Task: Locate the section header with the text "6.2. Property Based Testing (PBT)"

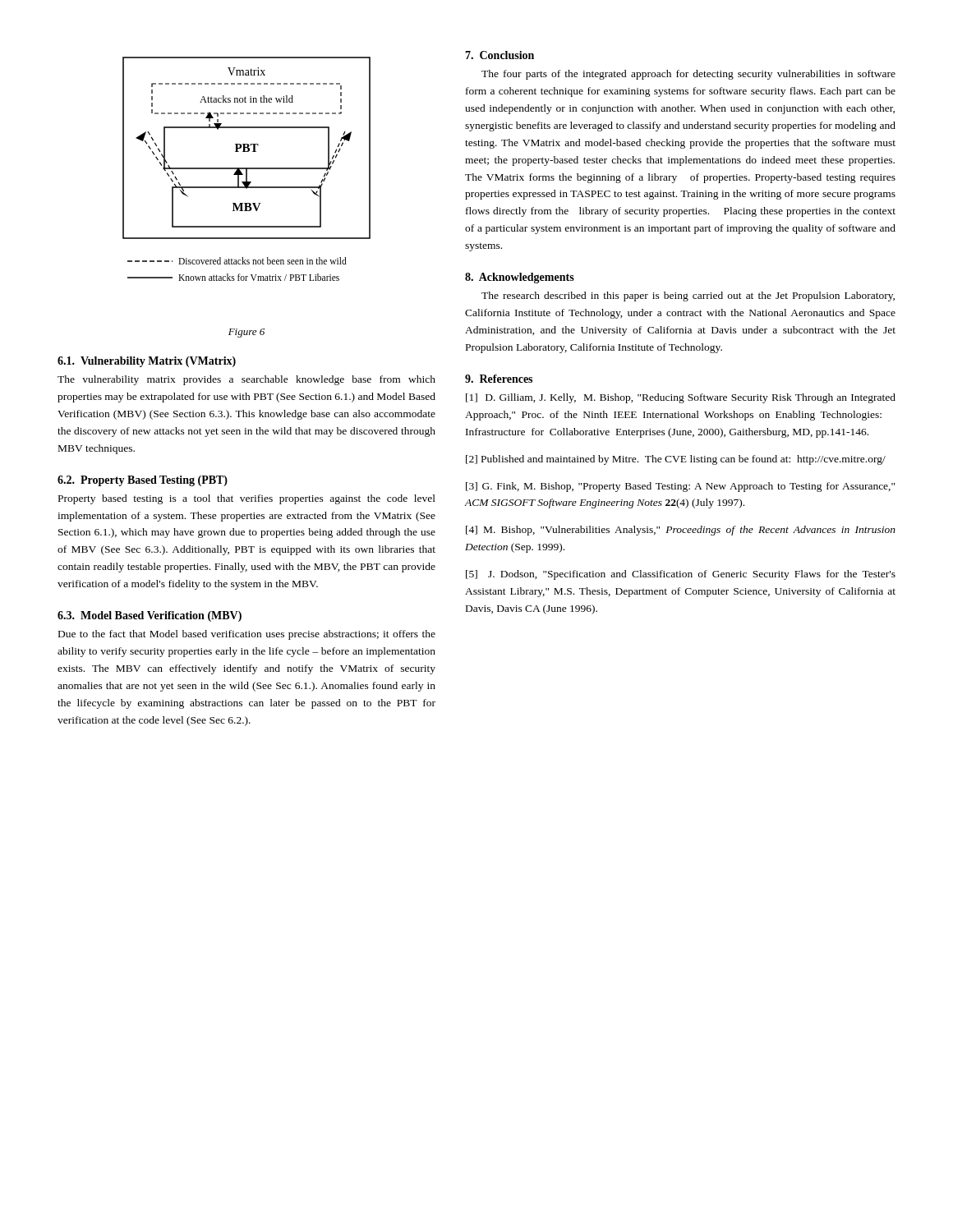Action: [143, 480]
